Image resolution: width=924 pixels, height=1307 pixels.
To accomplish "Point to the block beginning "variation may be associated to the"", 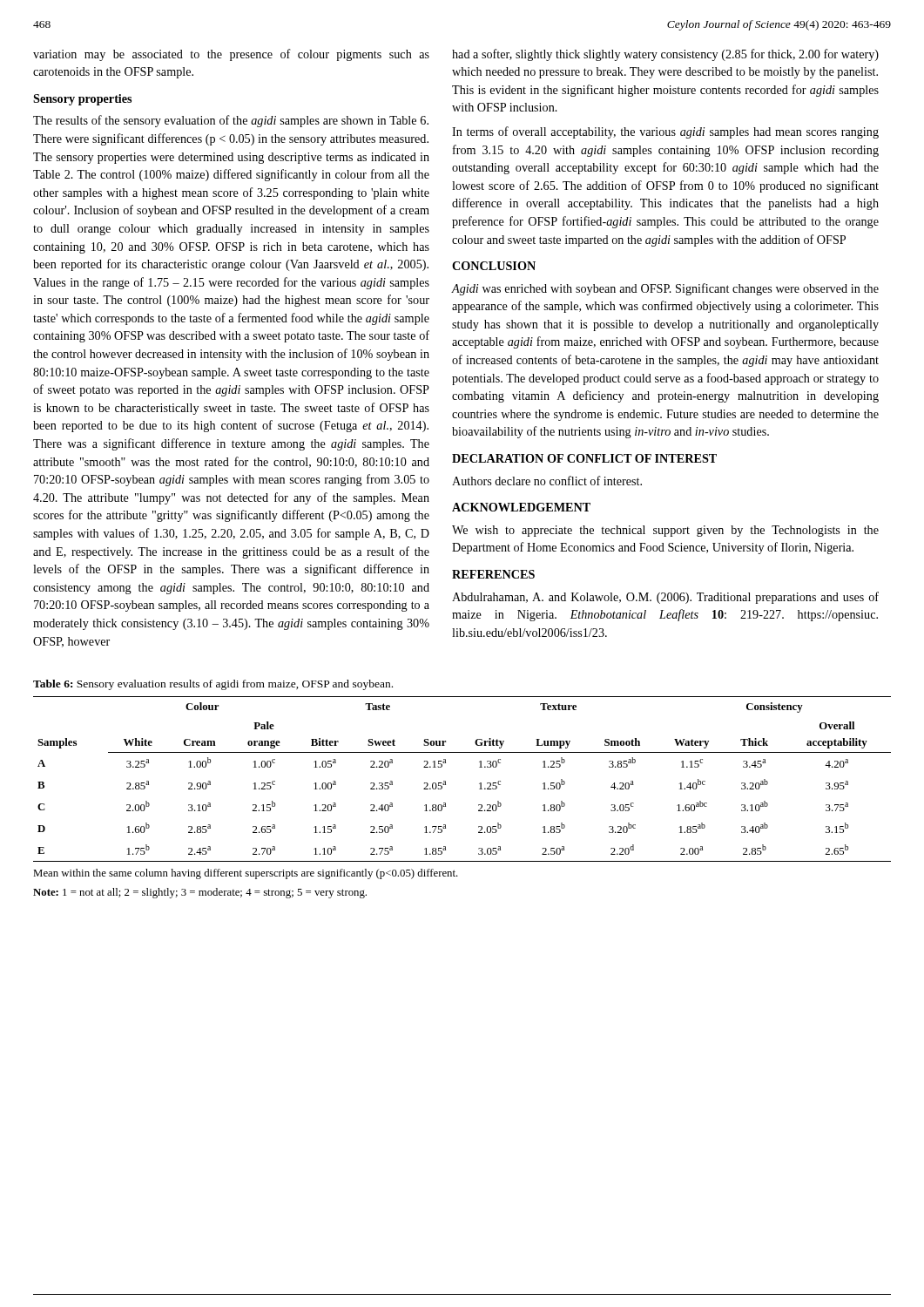I will click(x=231, y=63).
